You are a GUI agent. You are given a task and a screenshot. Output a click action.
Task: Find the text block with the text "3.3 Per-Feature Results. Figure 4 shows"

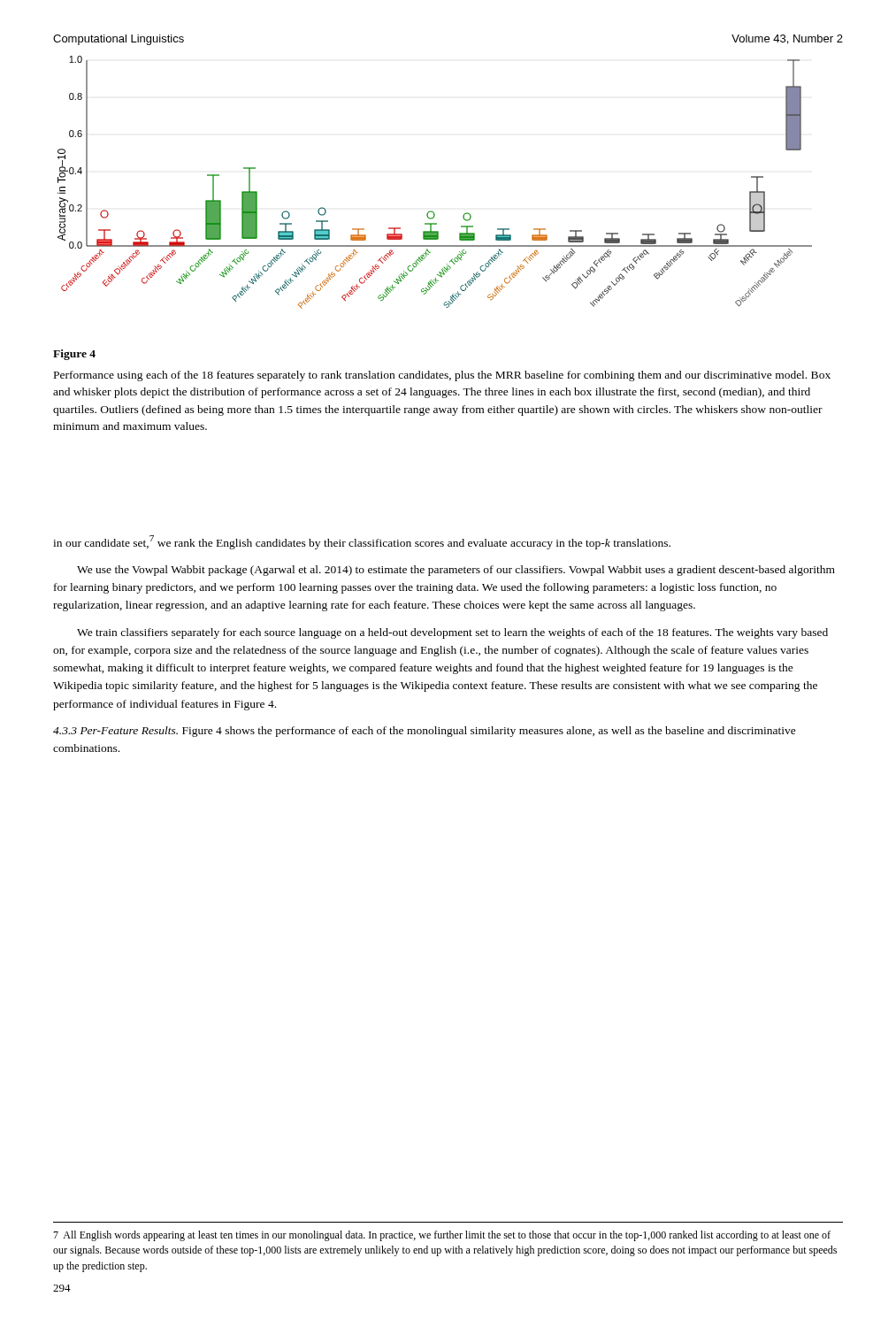tap(424, 739)
